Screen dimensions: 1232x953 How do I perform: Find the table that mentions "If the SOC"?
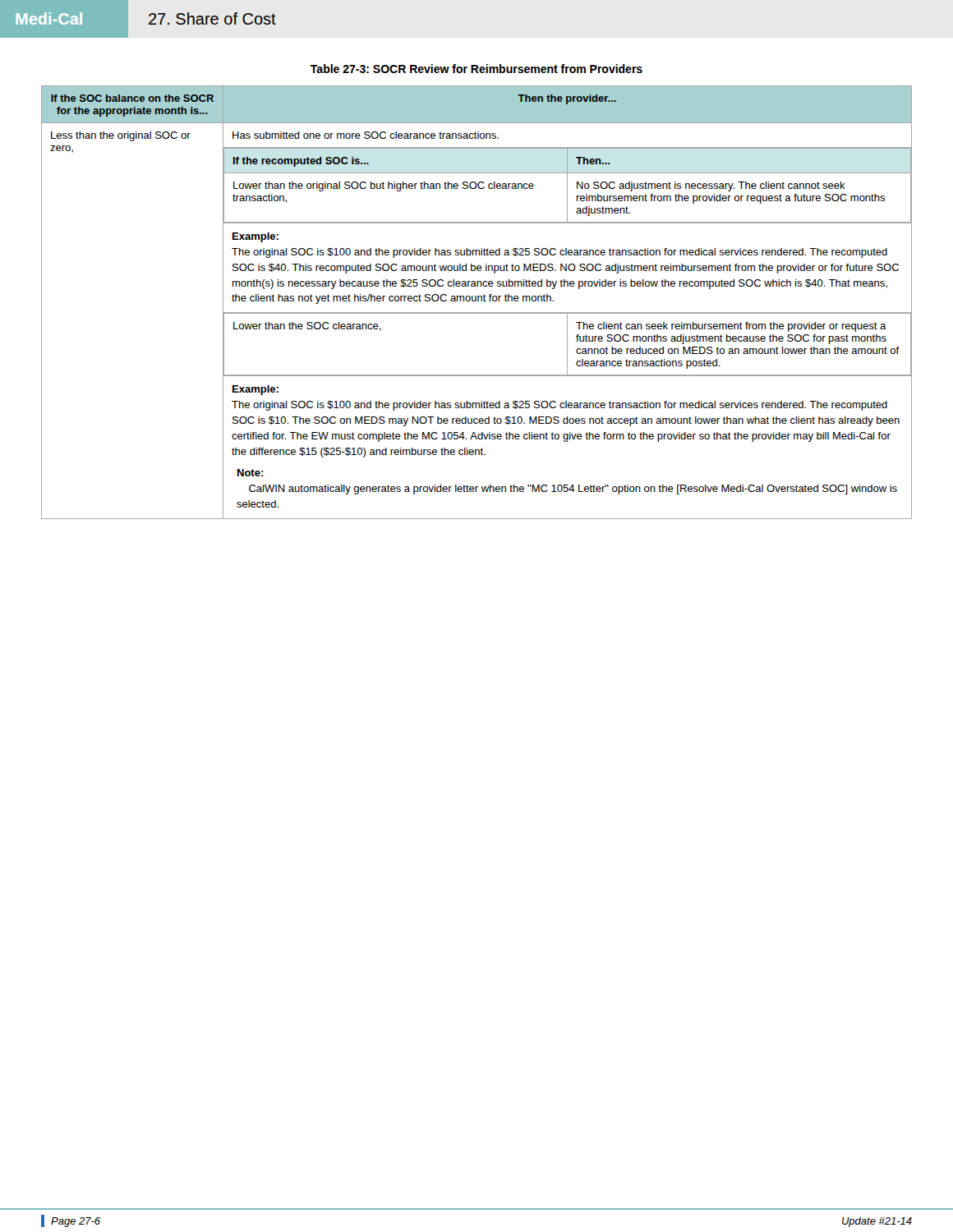476,302
